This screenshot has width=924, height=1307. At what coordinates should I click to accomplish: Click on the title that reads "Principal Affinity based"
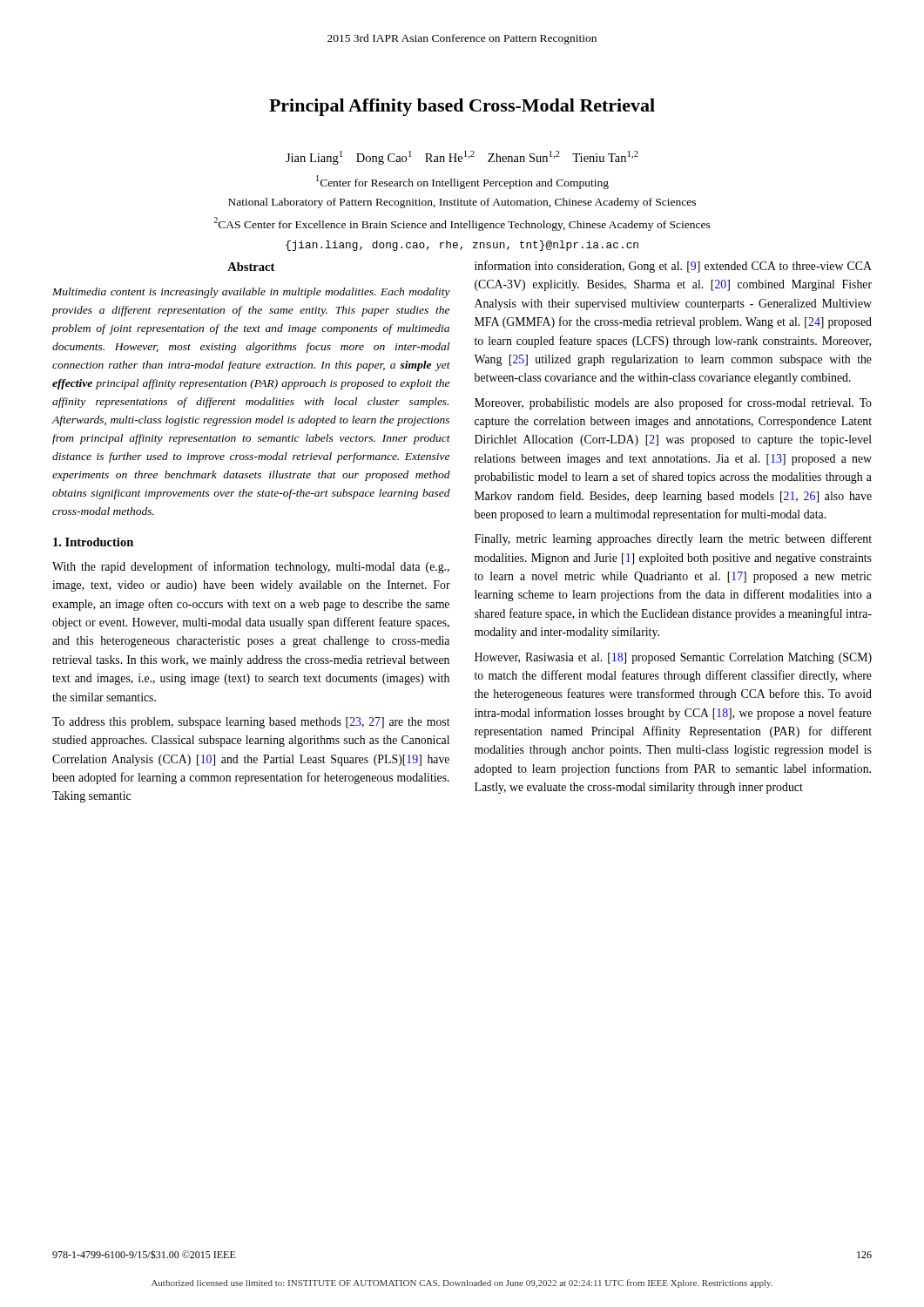pos(462,105)
